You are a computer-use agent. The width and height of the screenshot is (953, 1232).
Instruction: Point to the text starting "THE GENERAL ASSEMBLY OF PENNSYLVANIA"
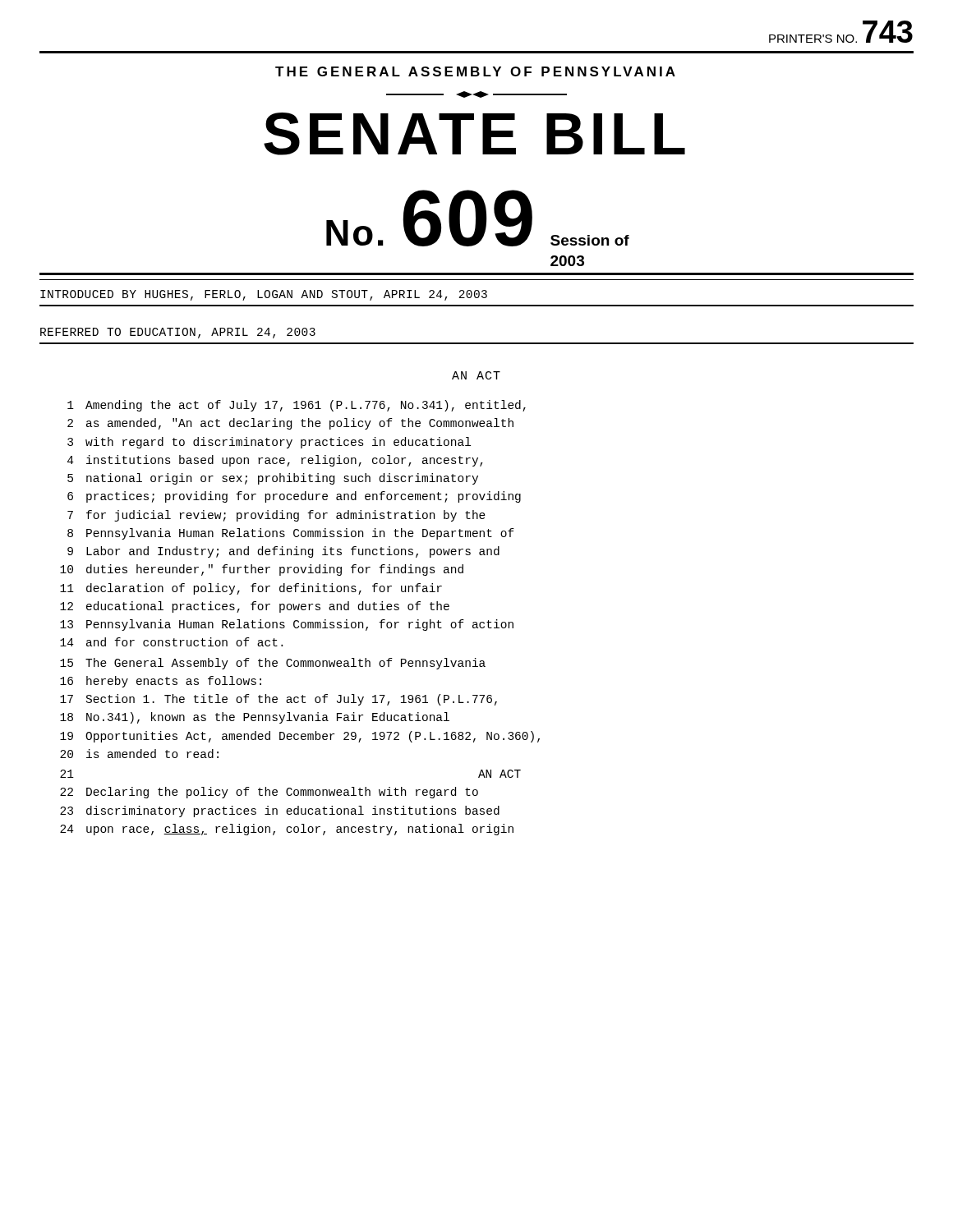coord(476,72)
